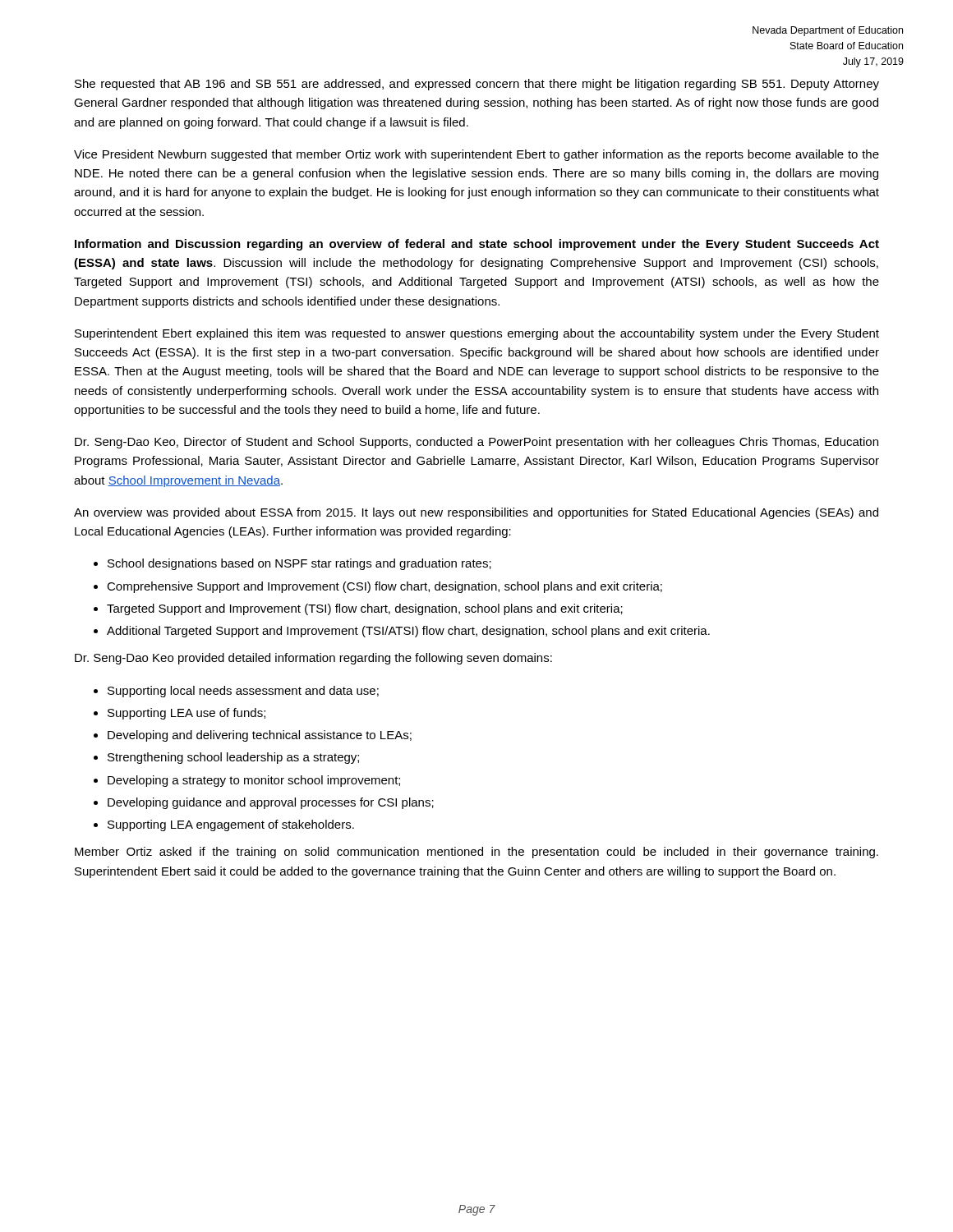Image resolution: width=953 pixels, height=1232 pixels.
Task: Click on the block starting "Information and Discussion regarding an overview of"
Action: 476,272
